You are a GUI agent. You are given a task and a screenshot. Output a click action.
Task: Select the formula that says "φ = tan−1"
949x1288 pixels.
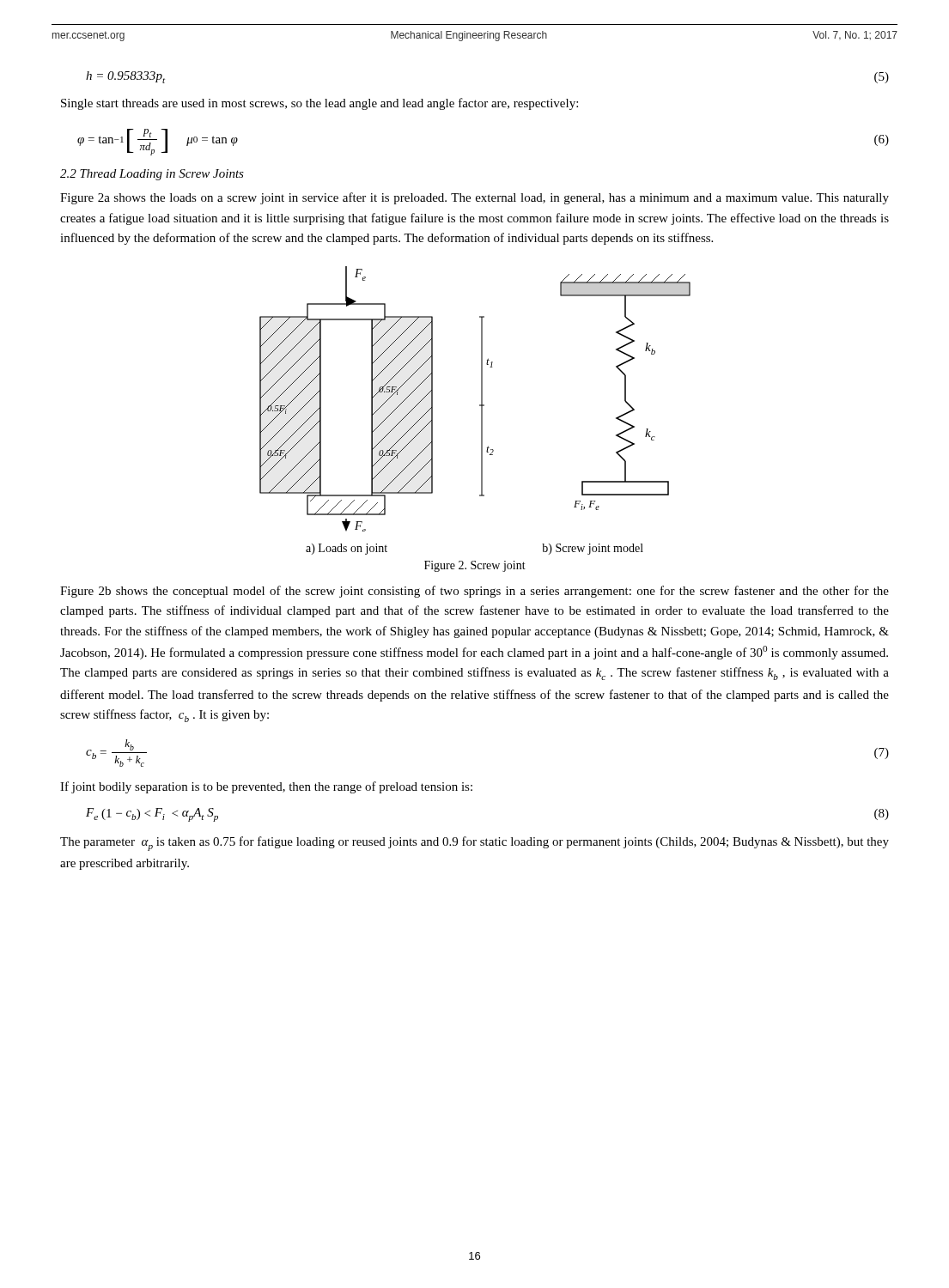[165, 142]
